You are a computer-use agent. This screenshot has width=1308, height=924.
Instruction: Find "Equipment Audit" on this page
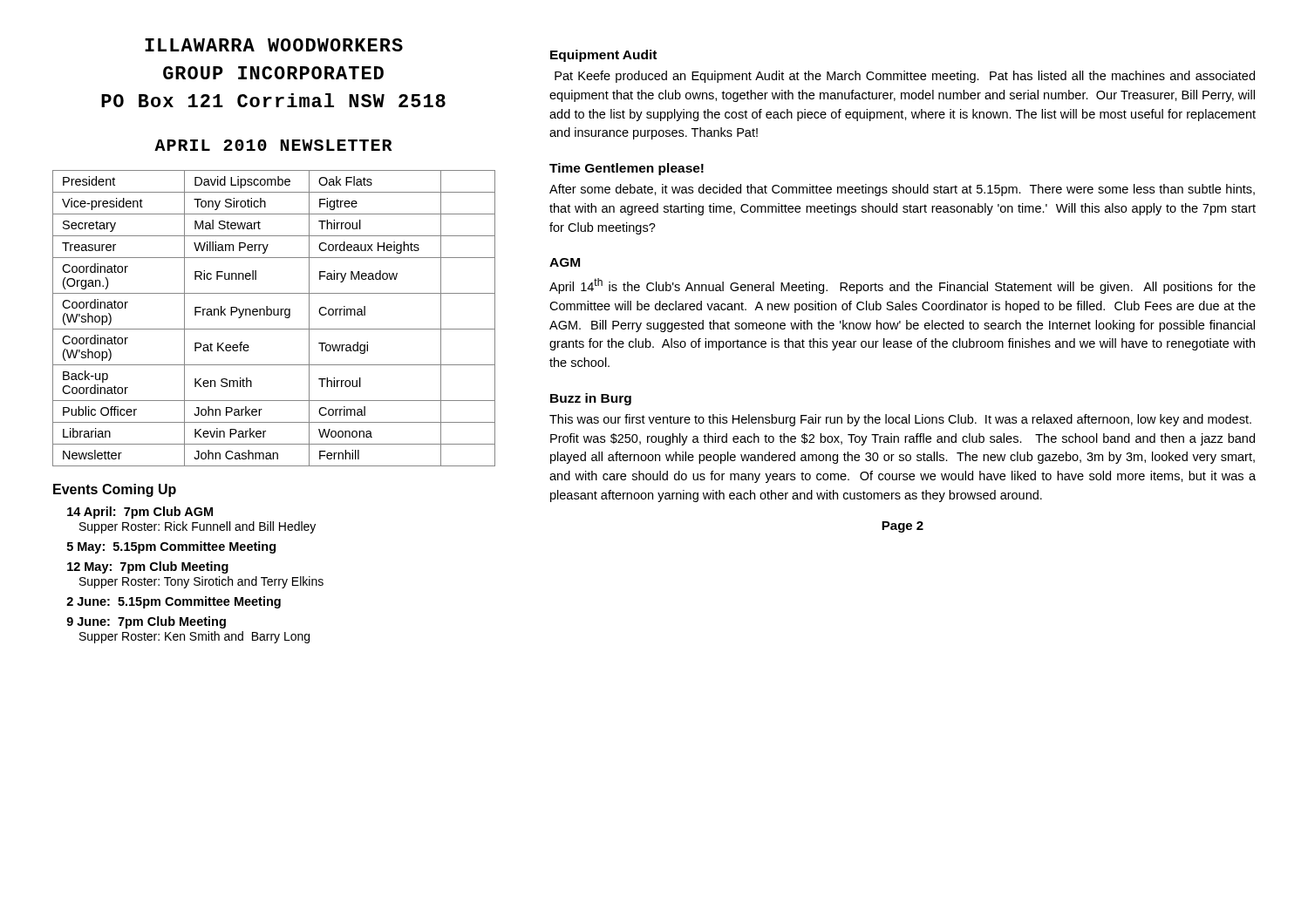point(603,54)
